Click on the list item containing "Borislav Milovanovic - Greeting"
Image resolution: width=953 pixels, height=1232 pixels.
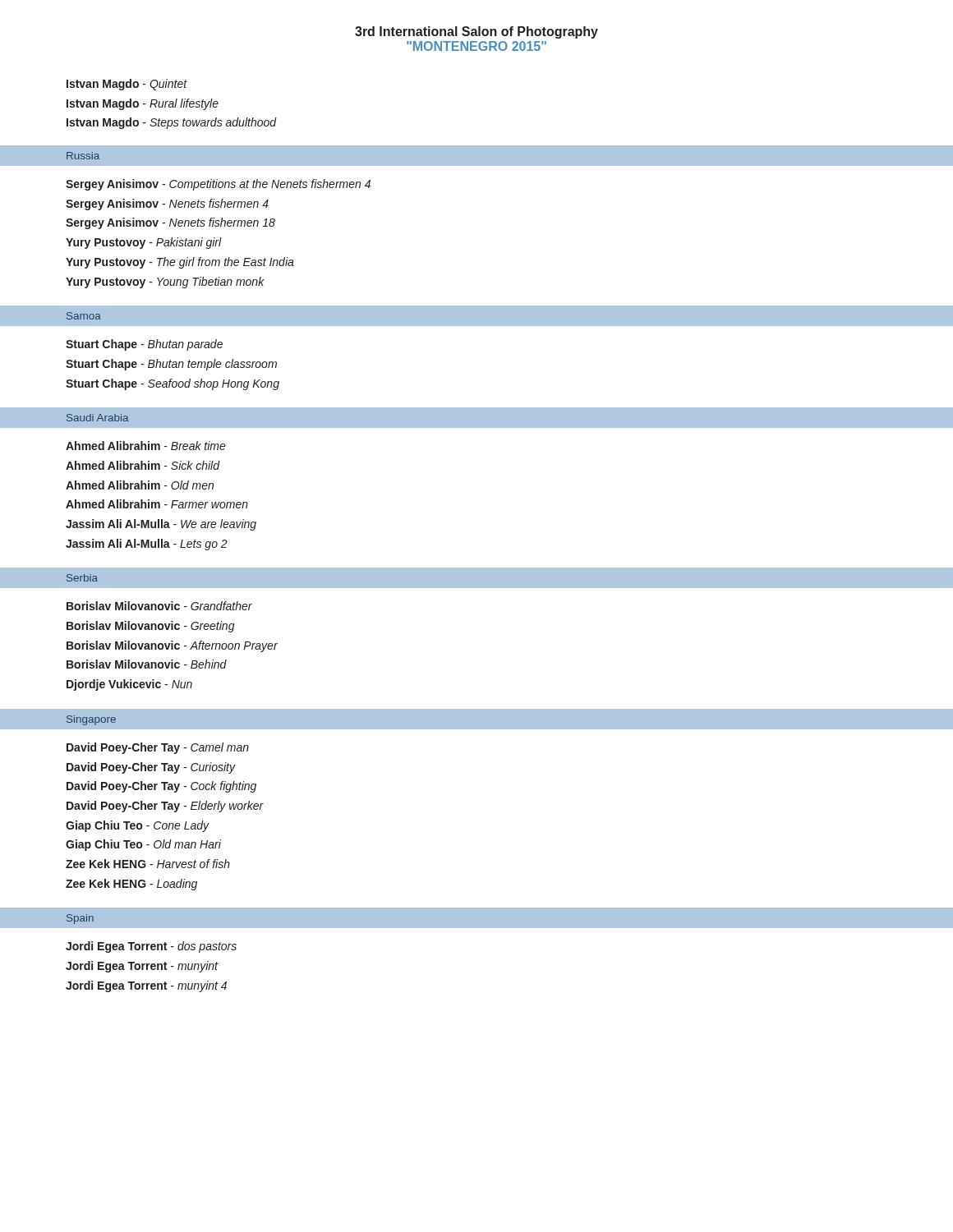coord(150,626)
